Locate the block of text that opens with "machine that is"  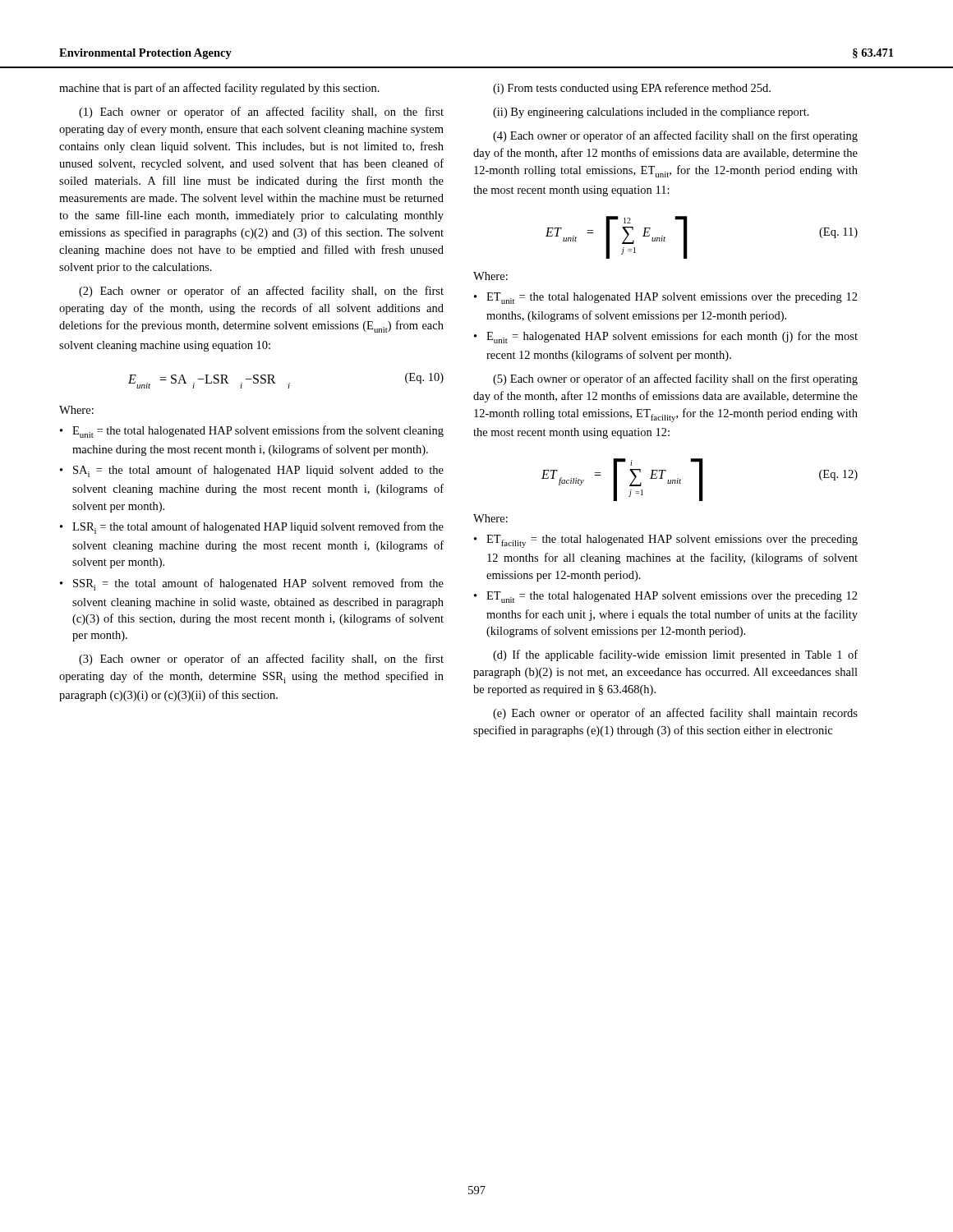point(251,88)
